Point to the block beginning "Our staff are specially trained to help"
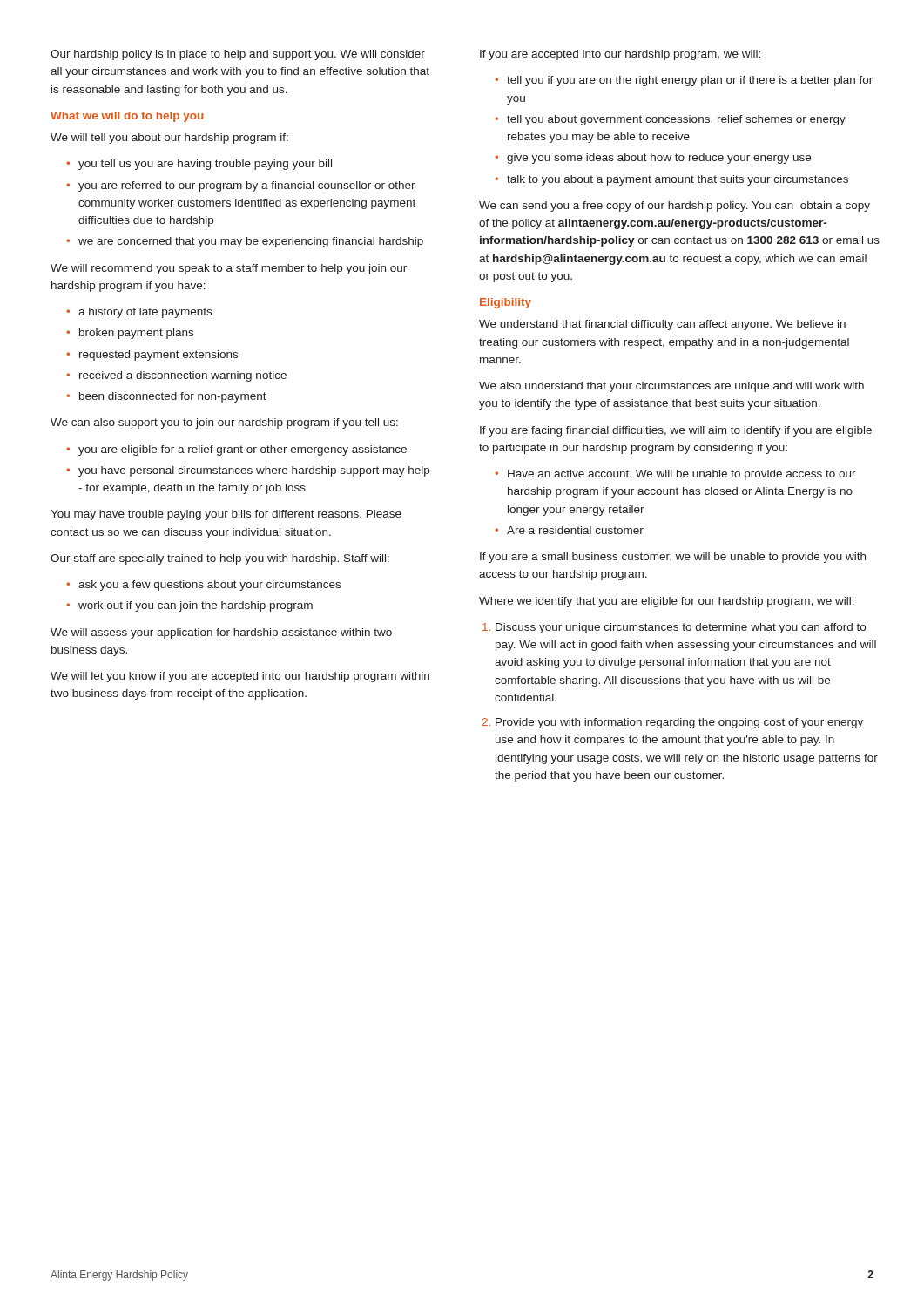The height and width of the screenshot is (1307, 924). 242,558
